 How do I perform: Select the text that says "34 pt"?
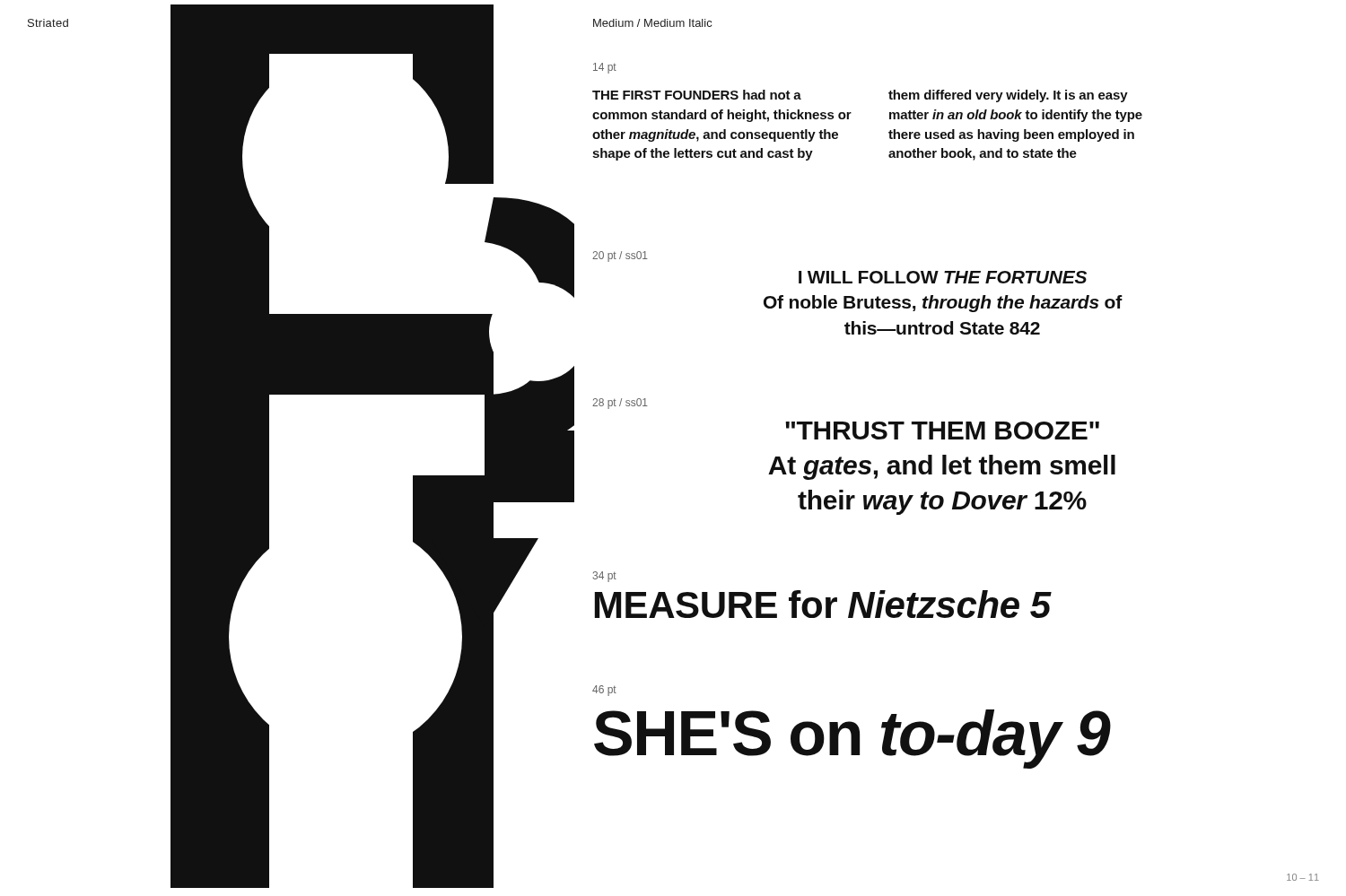604,576
